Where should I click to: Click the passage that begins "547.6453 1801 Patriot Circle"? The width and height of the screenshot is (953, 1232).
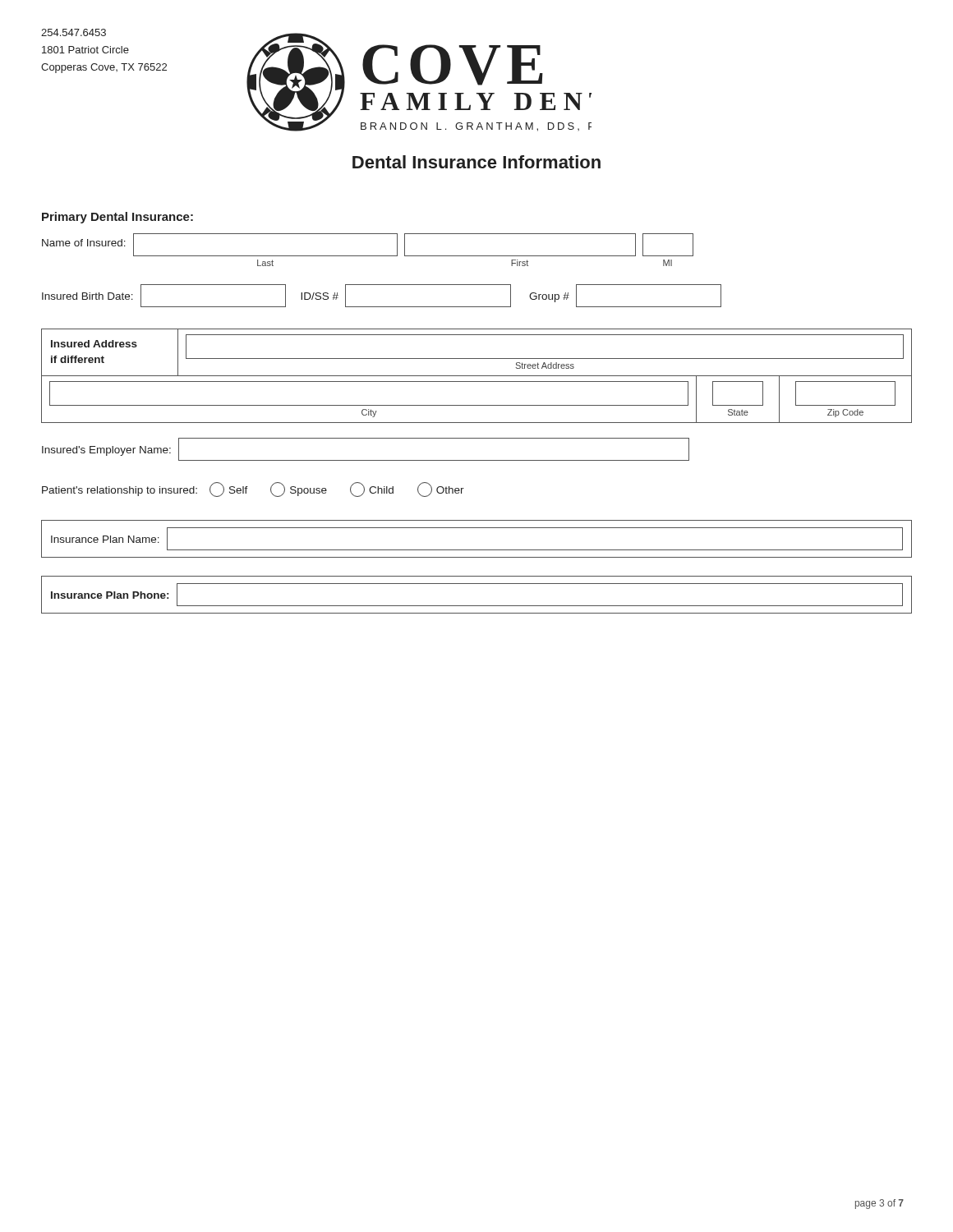[104, 50]
